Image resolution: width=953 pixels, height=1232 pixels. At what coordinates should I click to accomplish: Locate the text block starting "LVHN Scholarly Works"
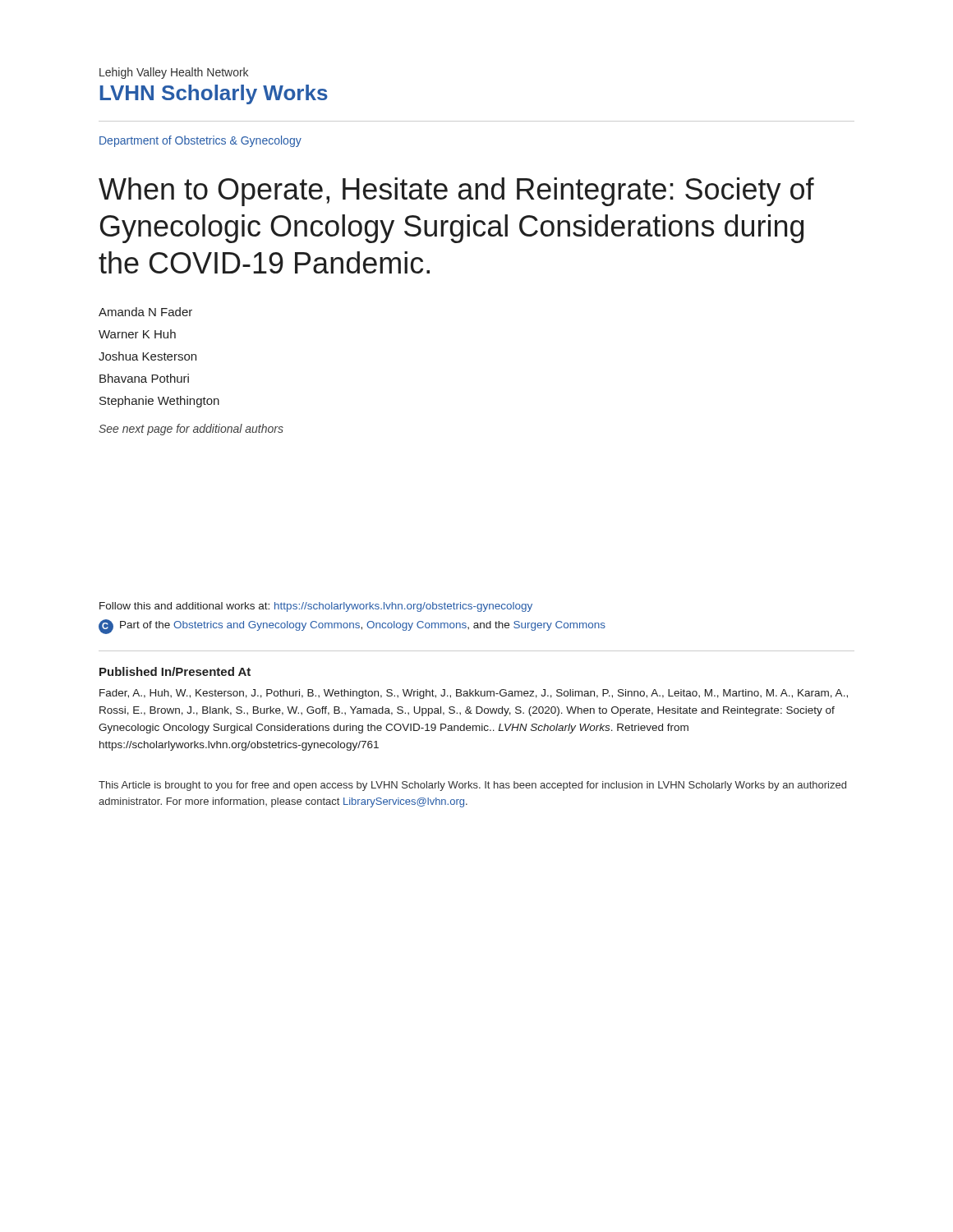click(213, 93)
